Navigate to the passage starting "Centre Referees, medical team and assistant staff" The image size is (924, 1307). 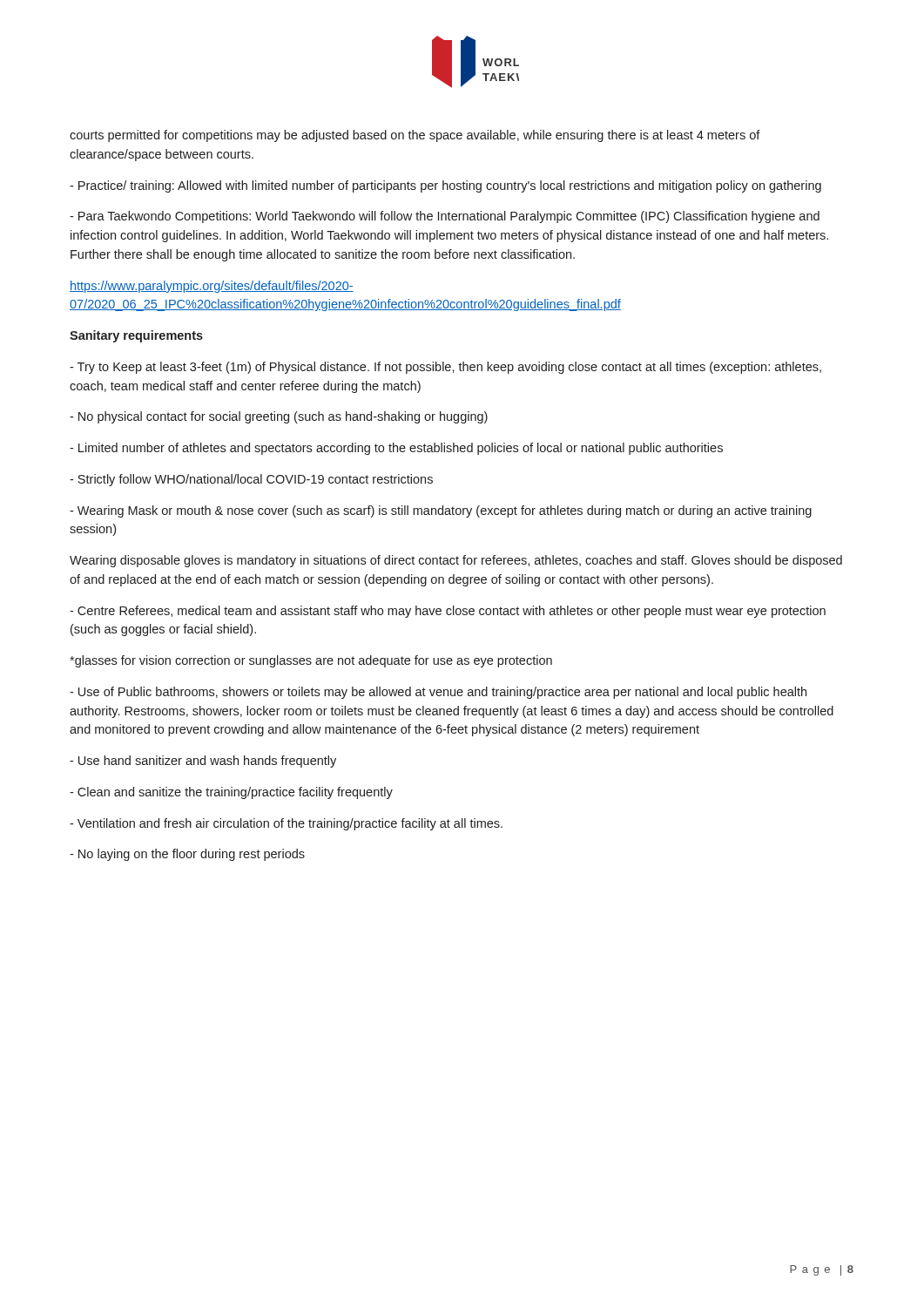point(462,621)
